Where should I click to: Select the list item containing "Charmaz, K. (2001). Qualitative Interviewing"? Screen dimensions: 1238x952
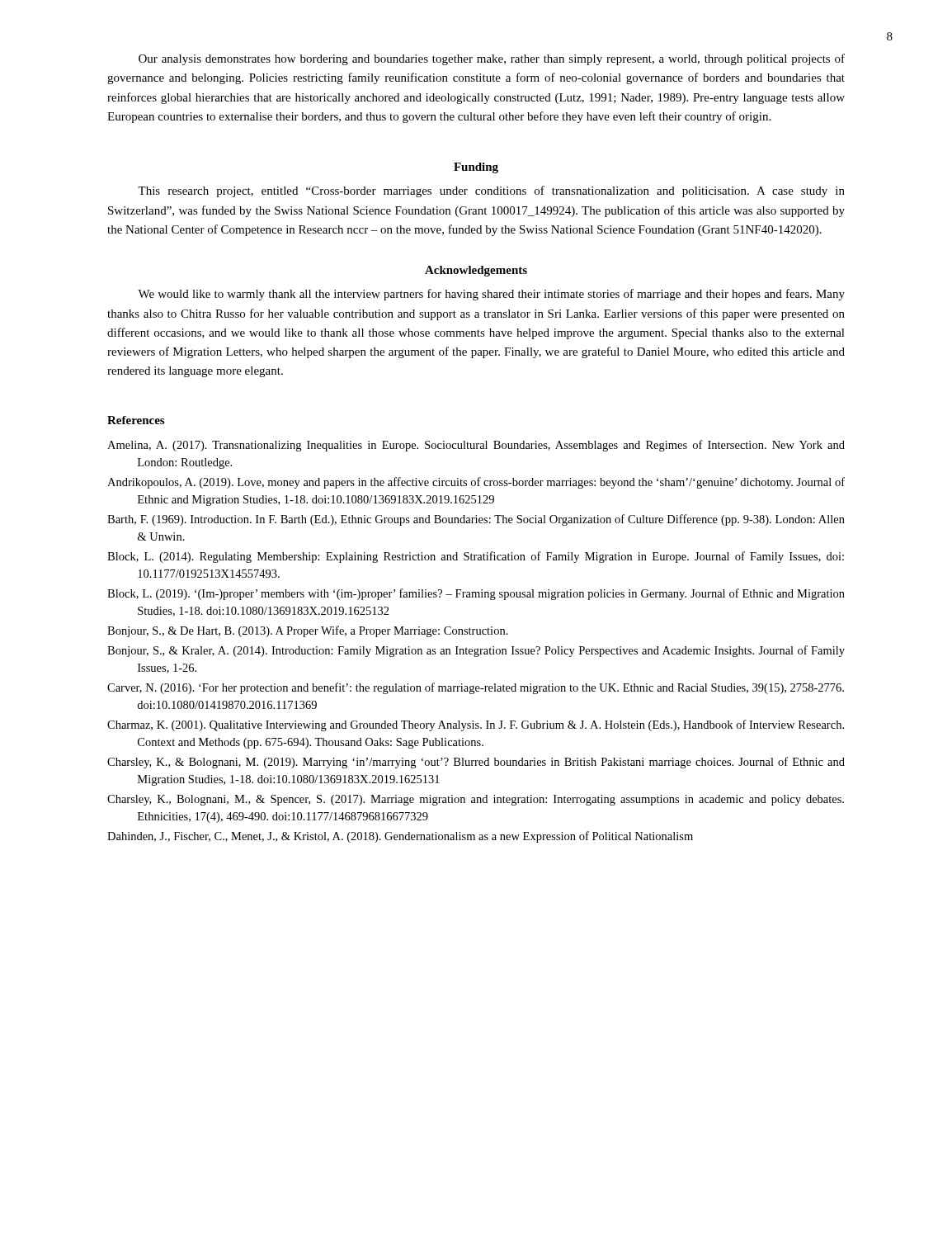click(476, 733)
